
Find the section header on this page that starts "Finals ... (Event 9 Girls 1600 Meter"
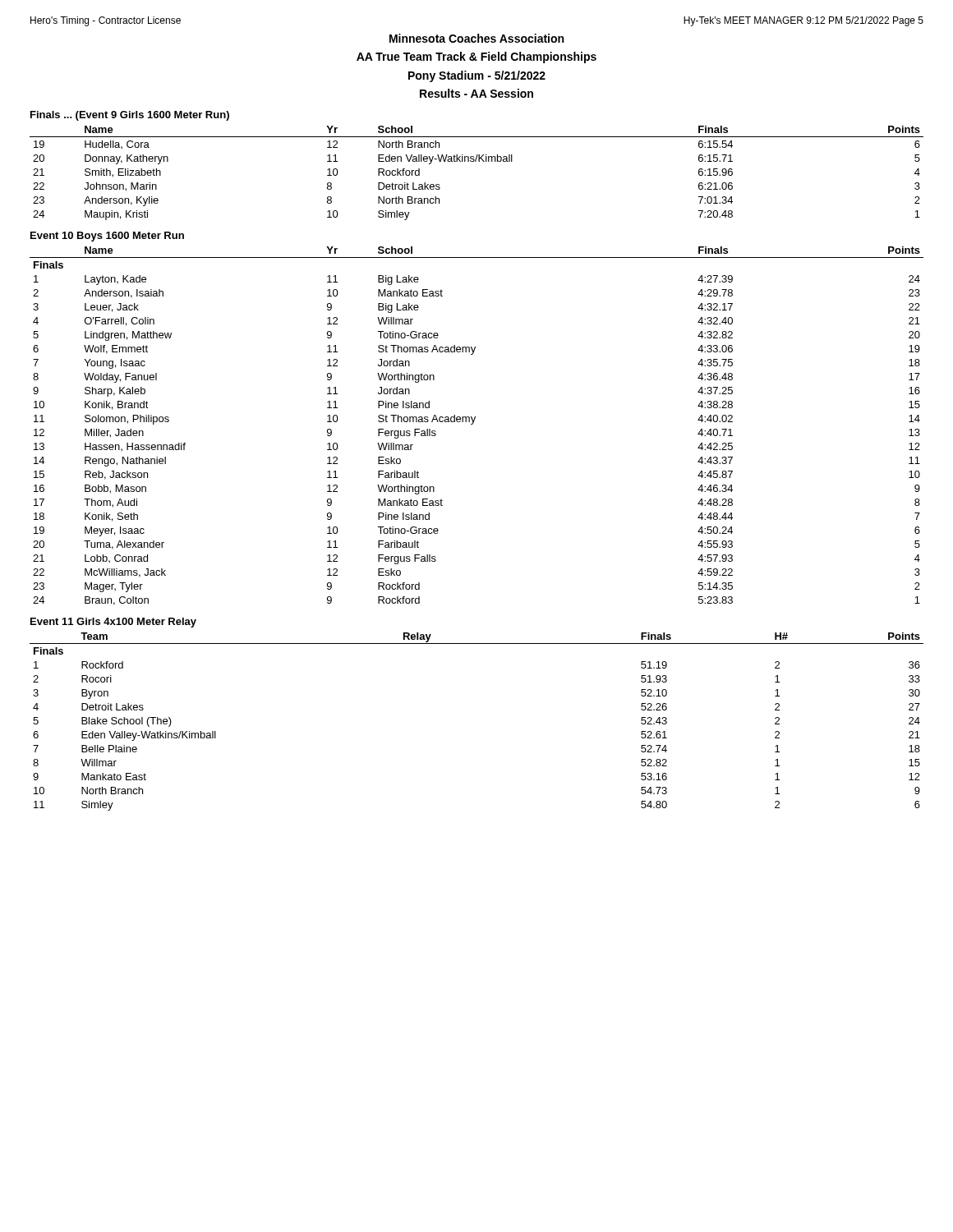pos(130,114)
